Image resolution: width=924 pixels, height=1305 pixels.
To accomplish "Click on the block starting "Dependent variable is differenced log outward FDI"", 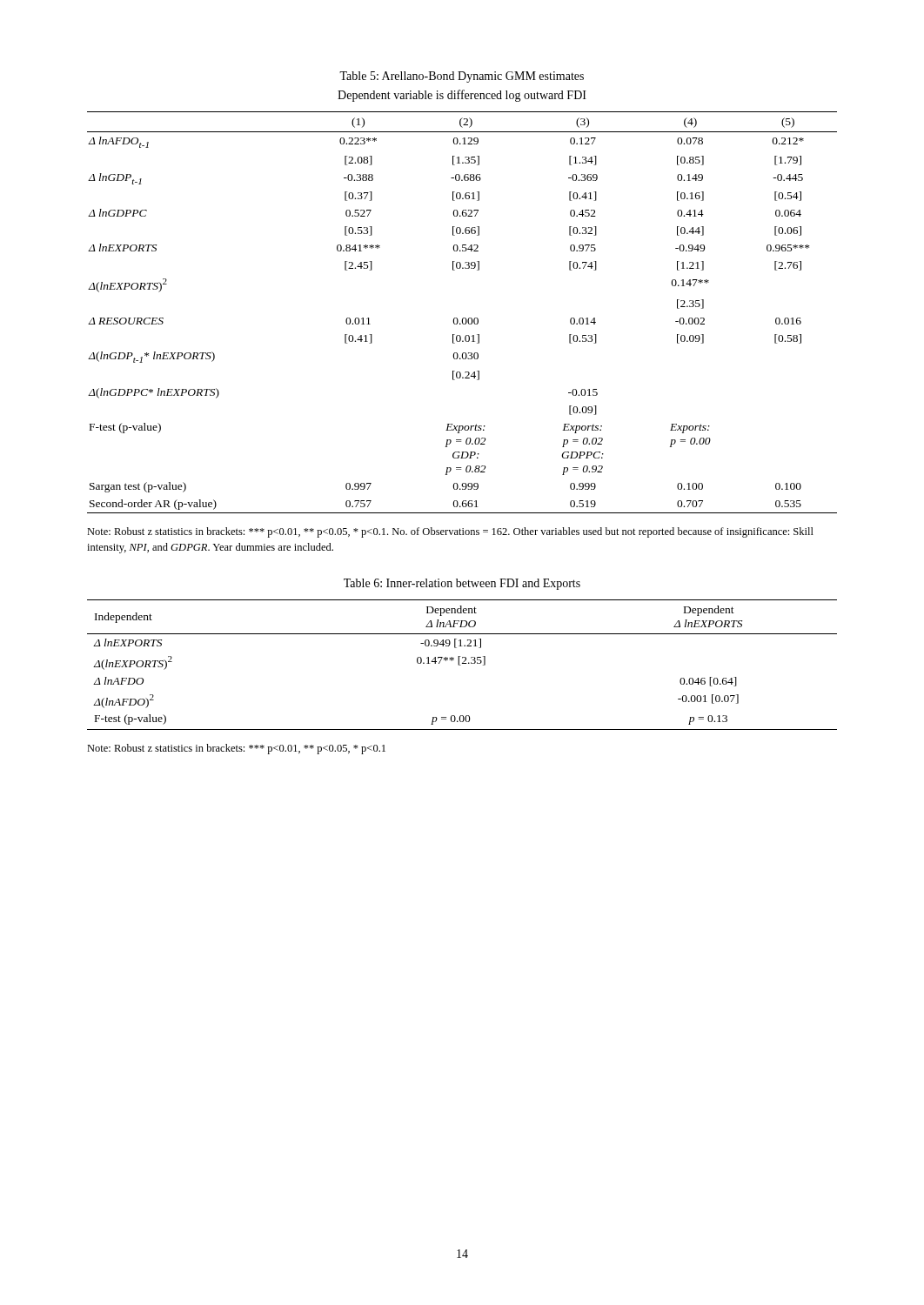I will (x=462, y=96).
